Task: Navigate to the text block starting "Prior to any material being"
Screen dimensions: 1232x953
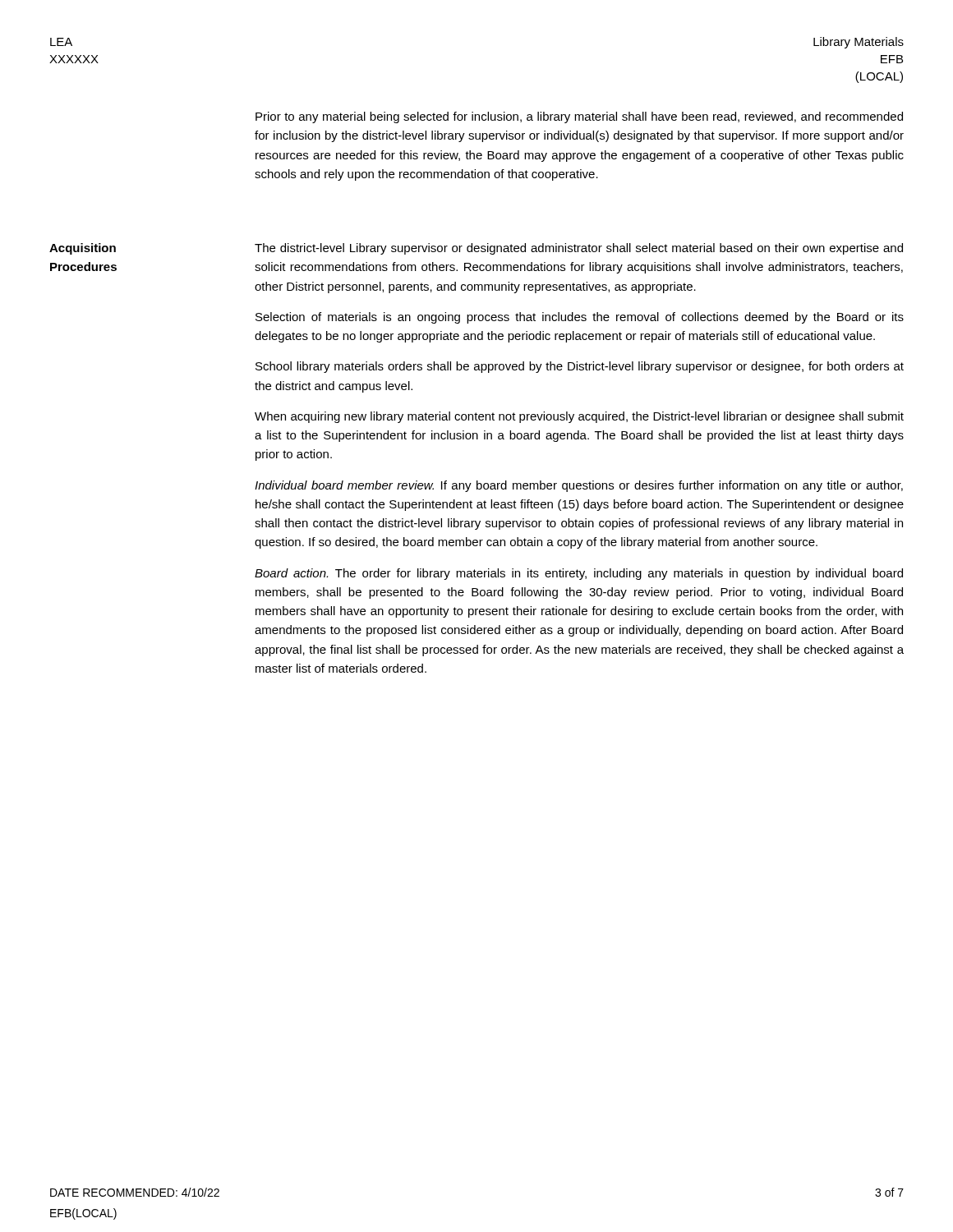Action: (579, 145)
